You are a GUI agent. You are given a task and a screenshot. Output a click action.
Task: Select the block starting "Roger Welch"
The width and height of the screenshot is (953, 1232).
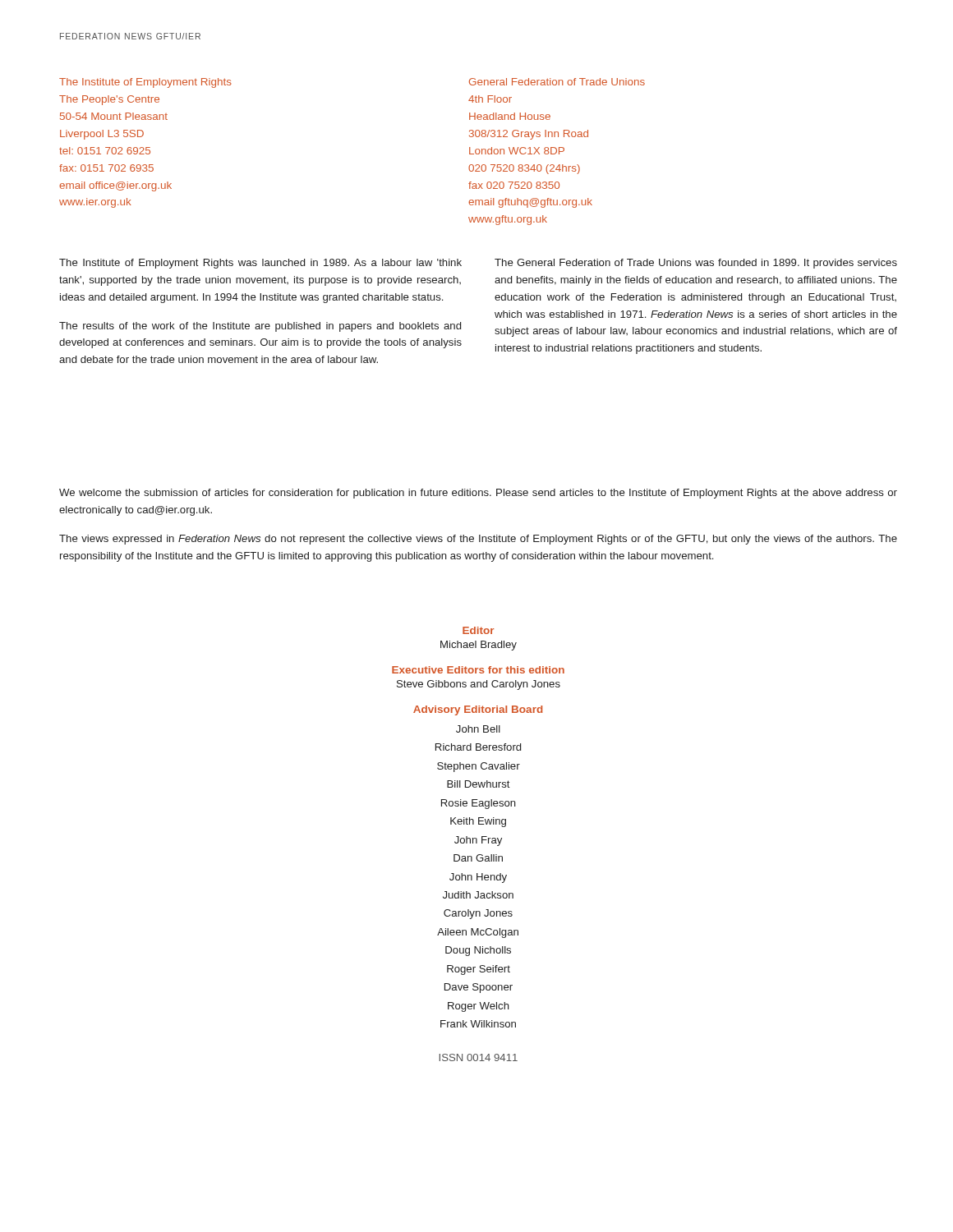pyautogui.click(x=478, y=1005)
